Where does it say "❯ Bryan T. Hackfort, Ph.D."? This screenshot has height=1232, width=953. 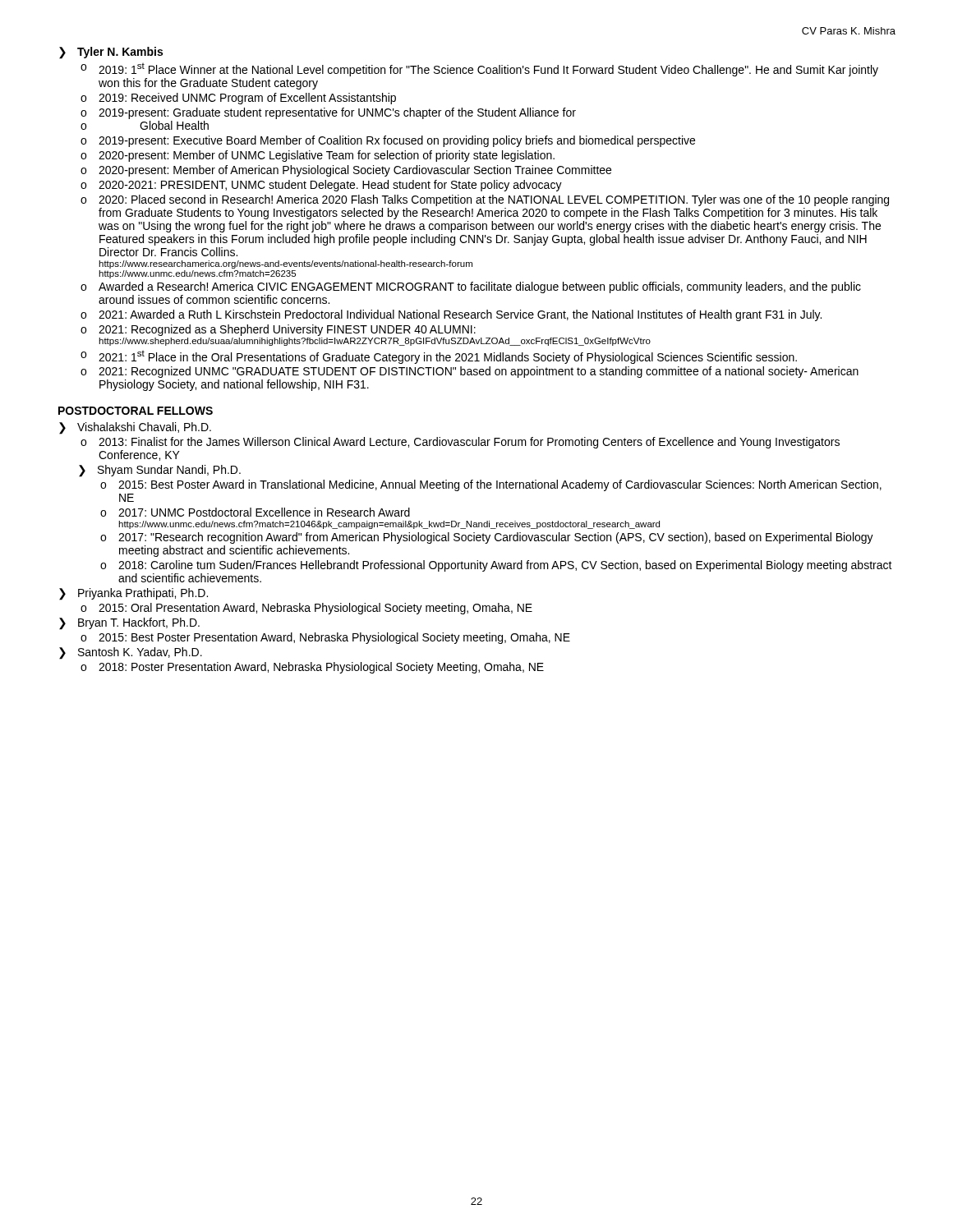[129, 623]
